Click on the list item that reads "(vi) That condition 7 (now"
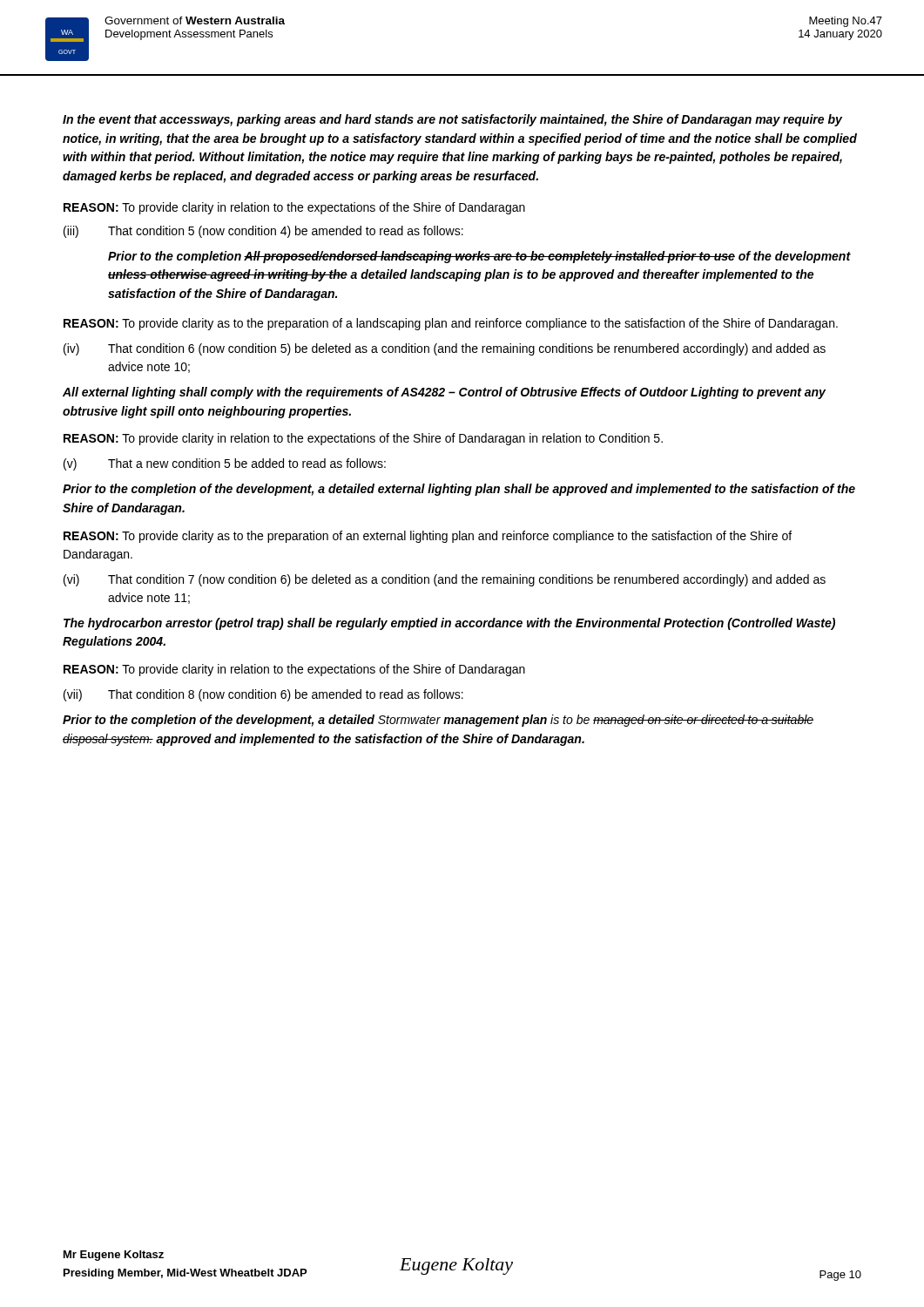This screenshot has width=924, height=1307. tap(462, 589)
